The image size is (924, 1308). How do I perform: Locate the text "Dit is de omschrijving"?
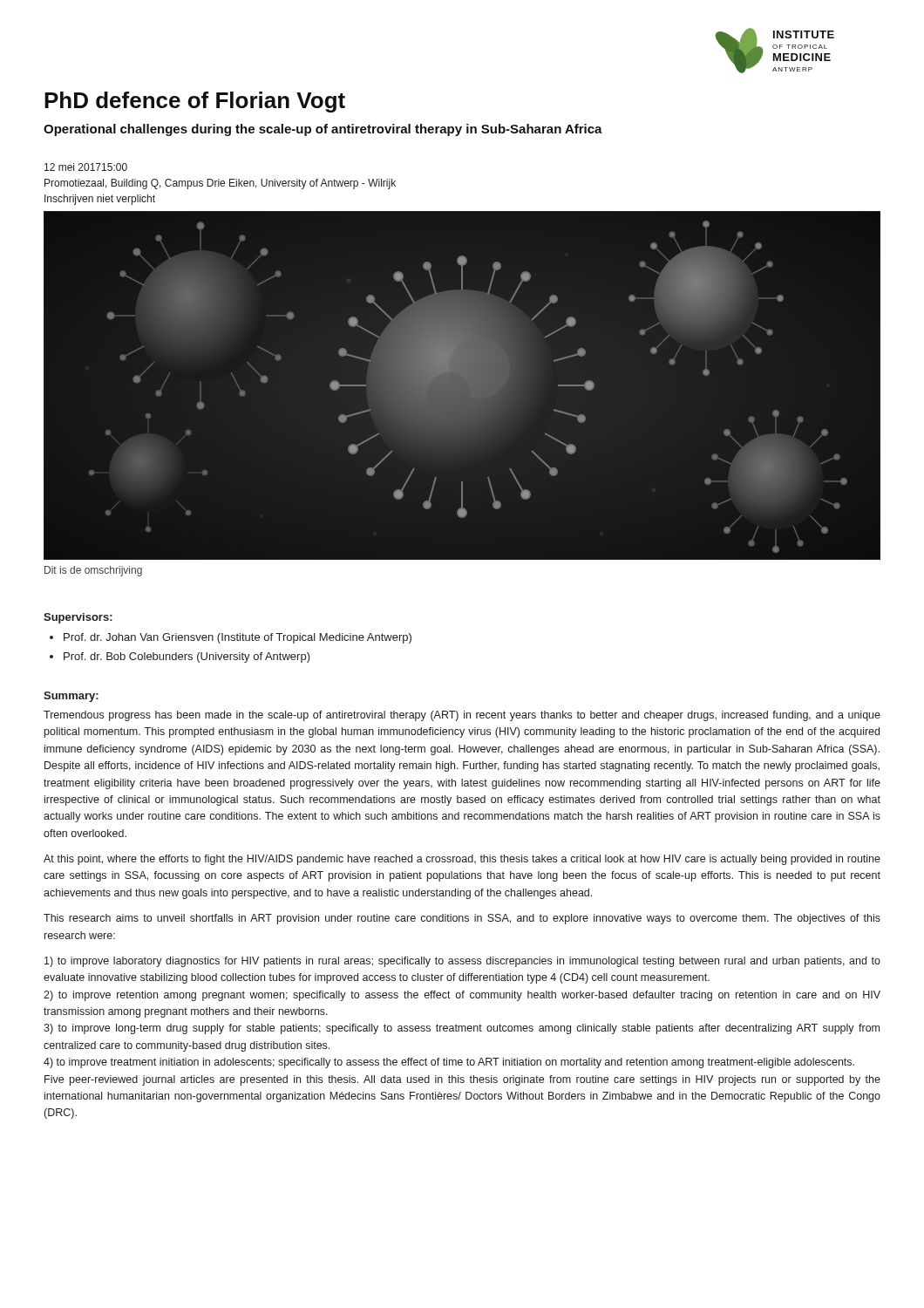(x=93, y=570)
